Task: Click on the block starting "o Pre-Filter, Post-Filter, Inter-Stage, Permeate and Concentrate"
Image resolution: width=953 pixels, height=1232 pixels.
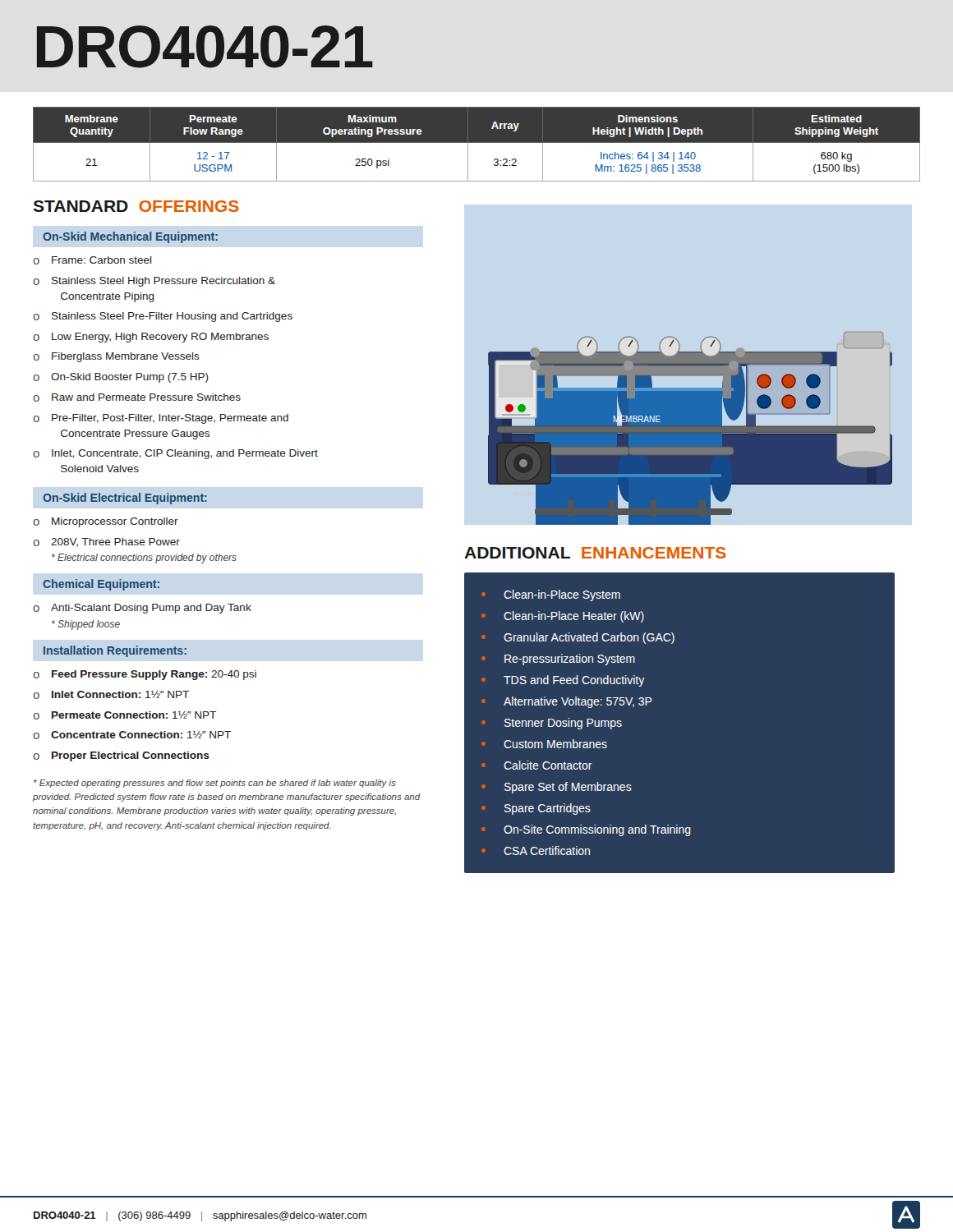Action: click(161, 426)
